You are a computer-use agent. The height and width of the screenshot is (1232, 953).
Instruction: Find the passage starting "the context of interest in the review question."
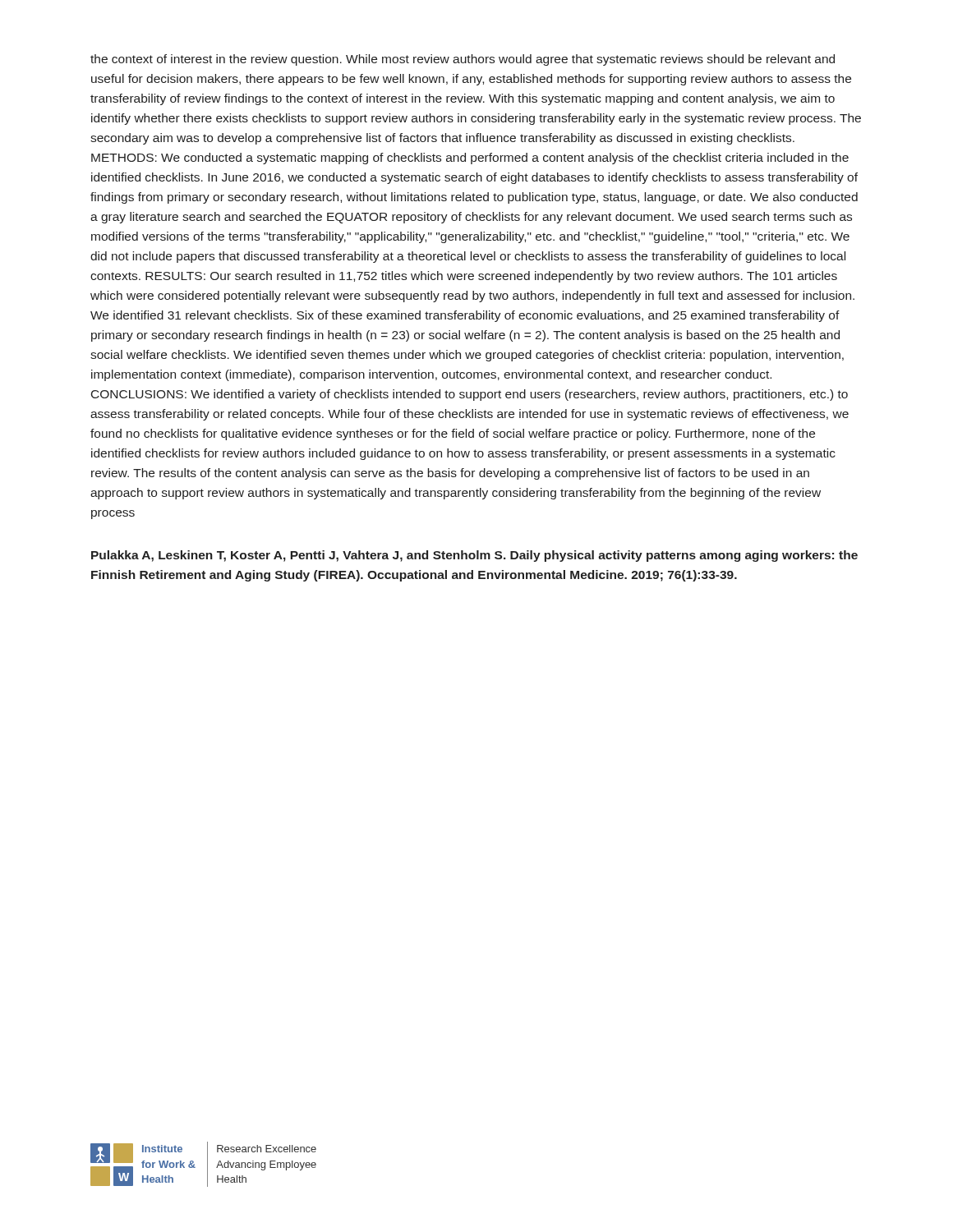click(x=476, y=286)
